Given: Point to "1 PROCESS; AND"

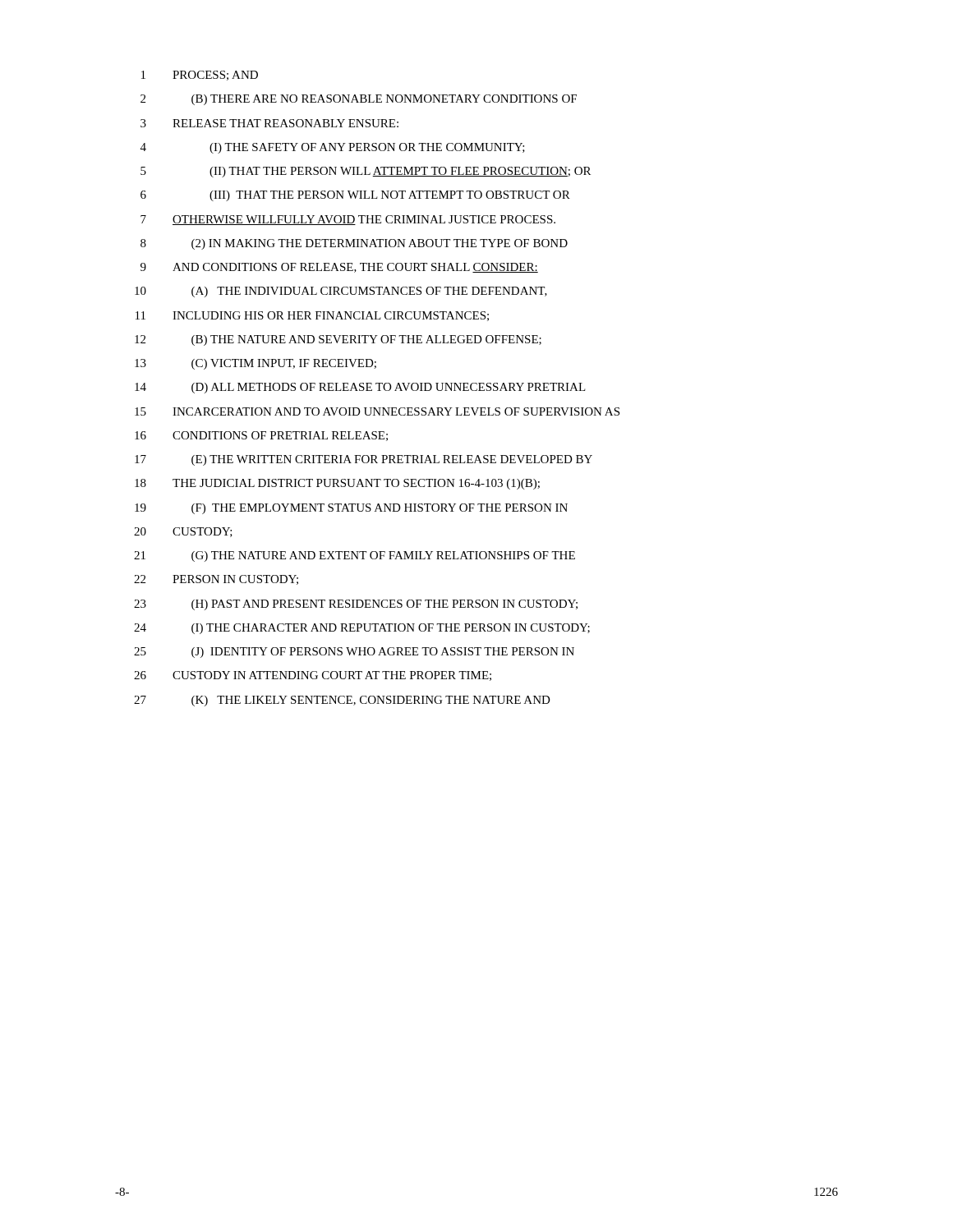Looking at the screenshot, I should (200, 76).
